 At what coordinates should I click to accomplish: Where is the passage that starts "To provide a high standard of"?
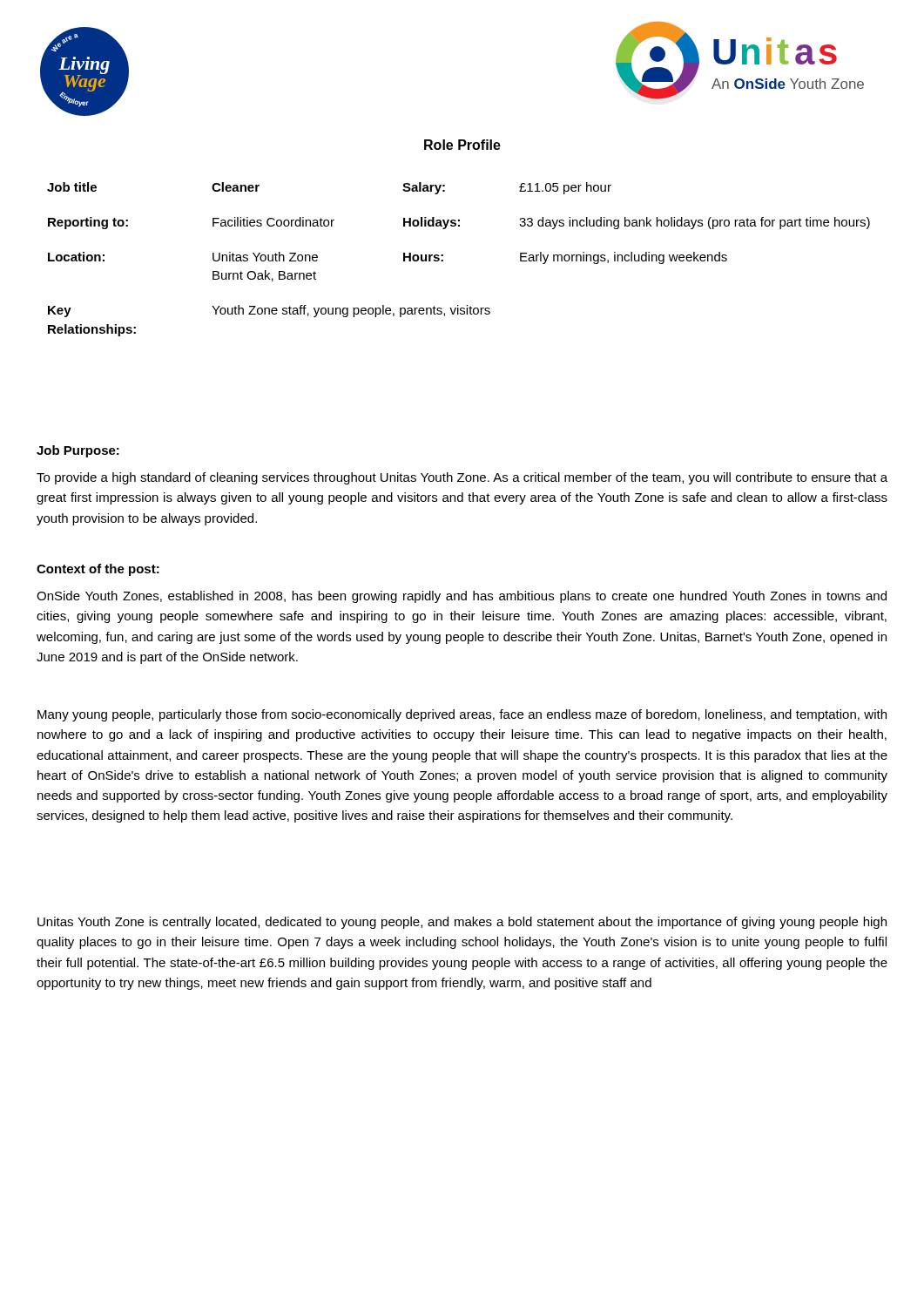[x=462, y=497]
